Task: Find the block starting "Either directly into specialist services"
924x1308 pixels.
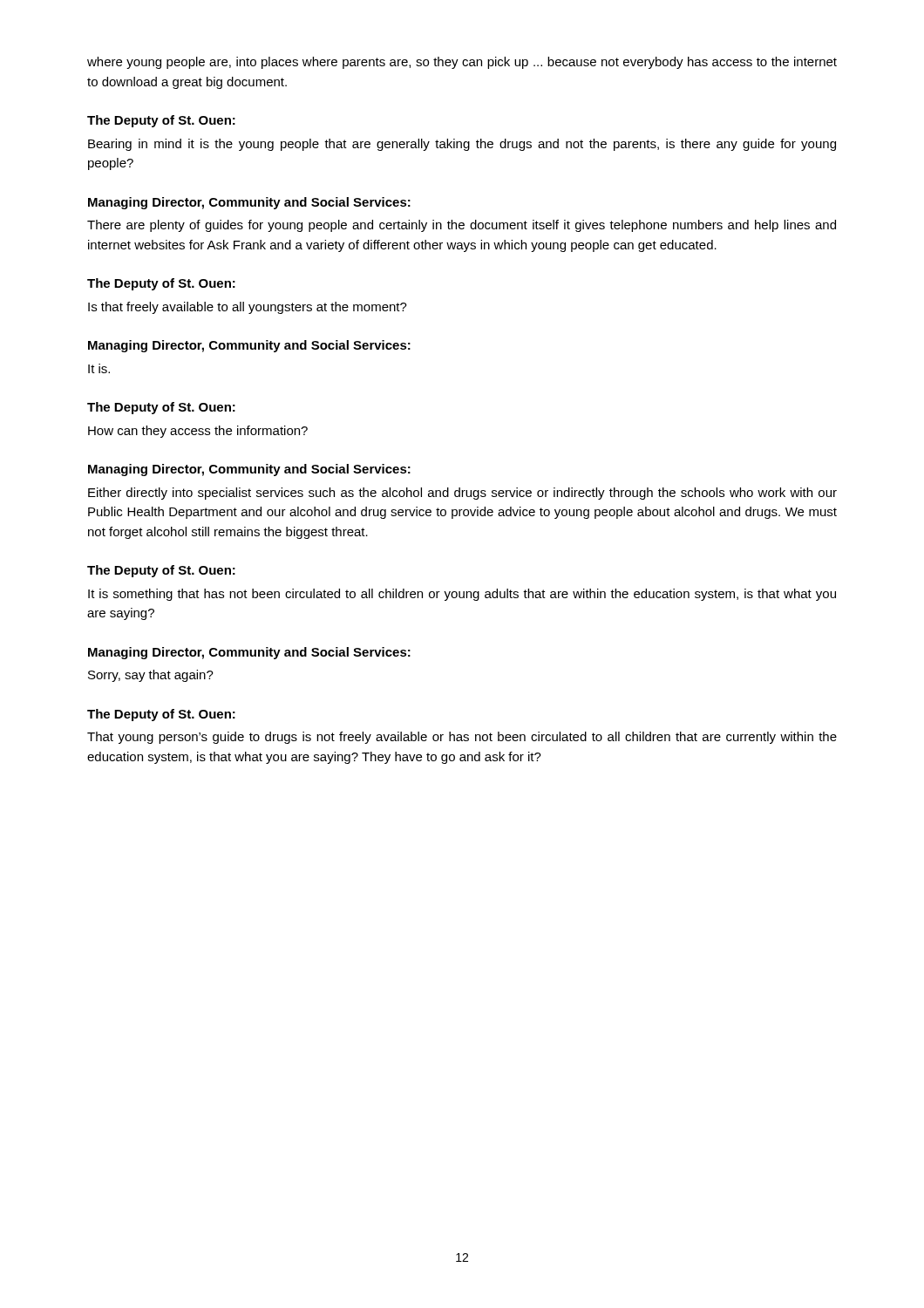Action: 462,511
